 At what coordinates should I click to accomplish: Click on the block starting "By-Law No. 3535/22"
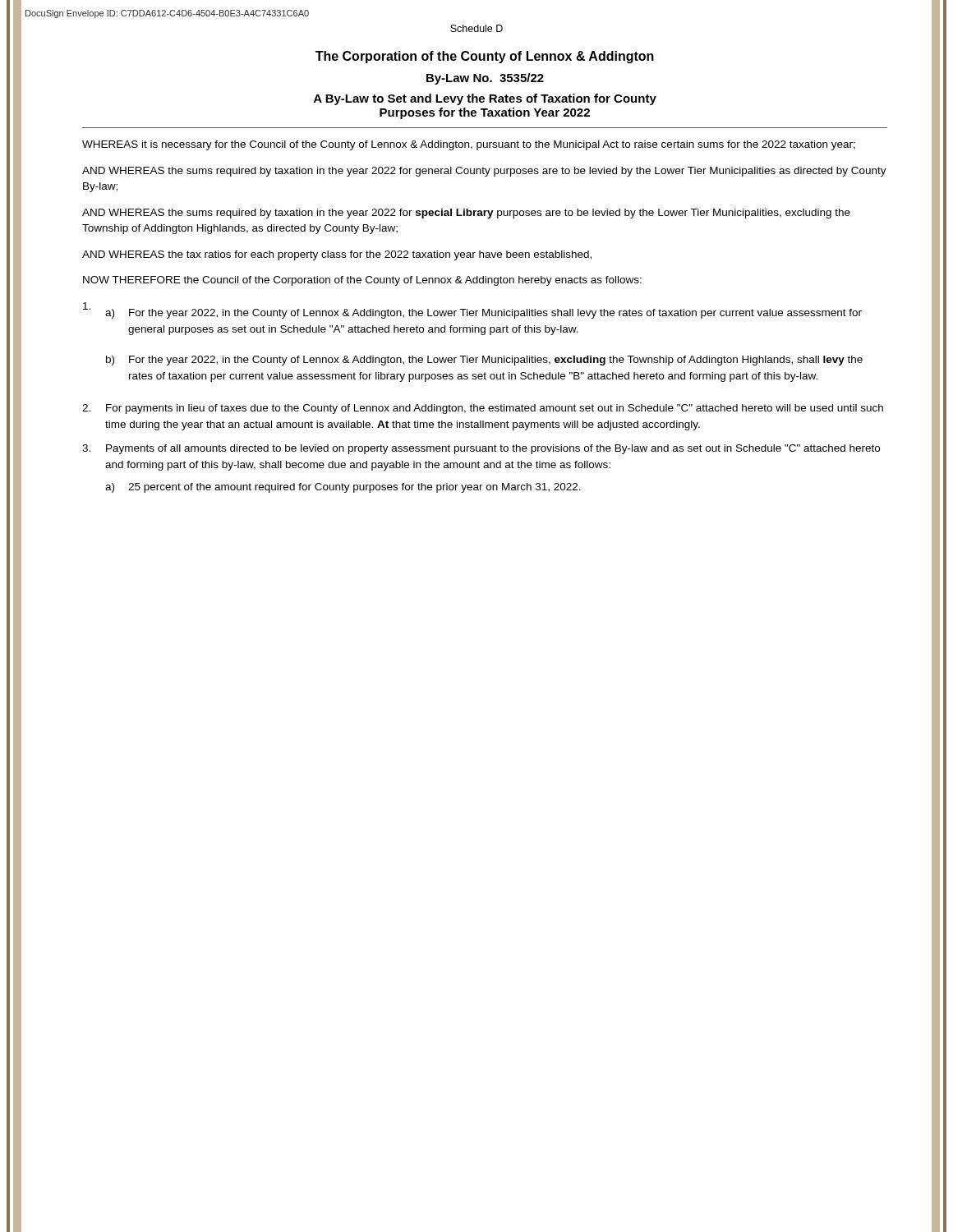[485, 78]
